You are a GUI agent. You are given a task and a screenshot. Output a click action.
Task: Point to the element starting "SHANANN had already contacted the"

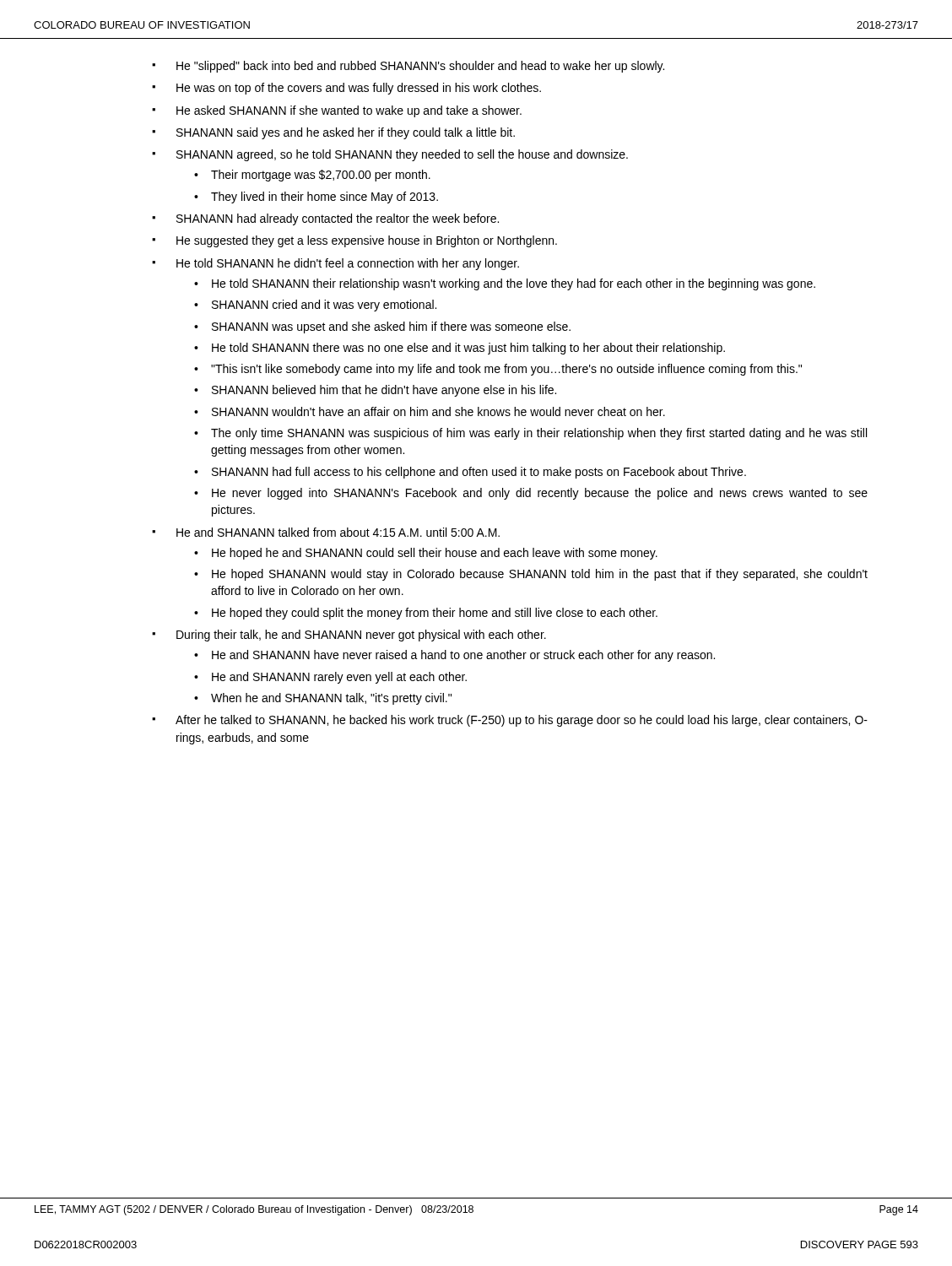[338, 219]
